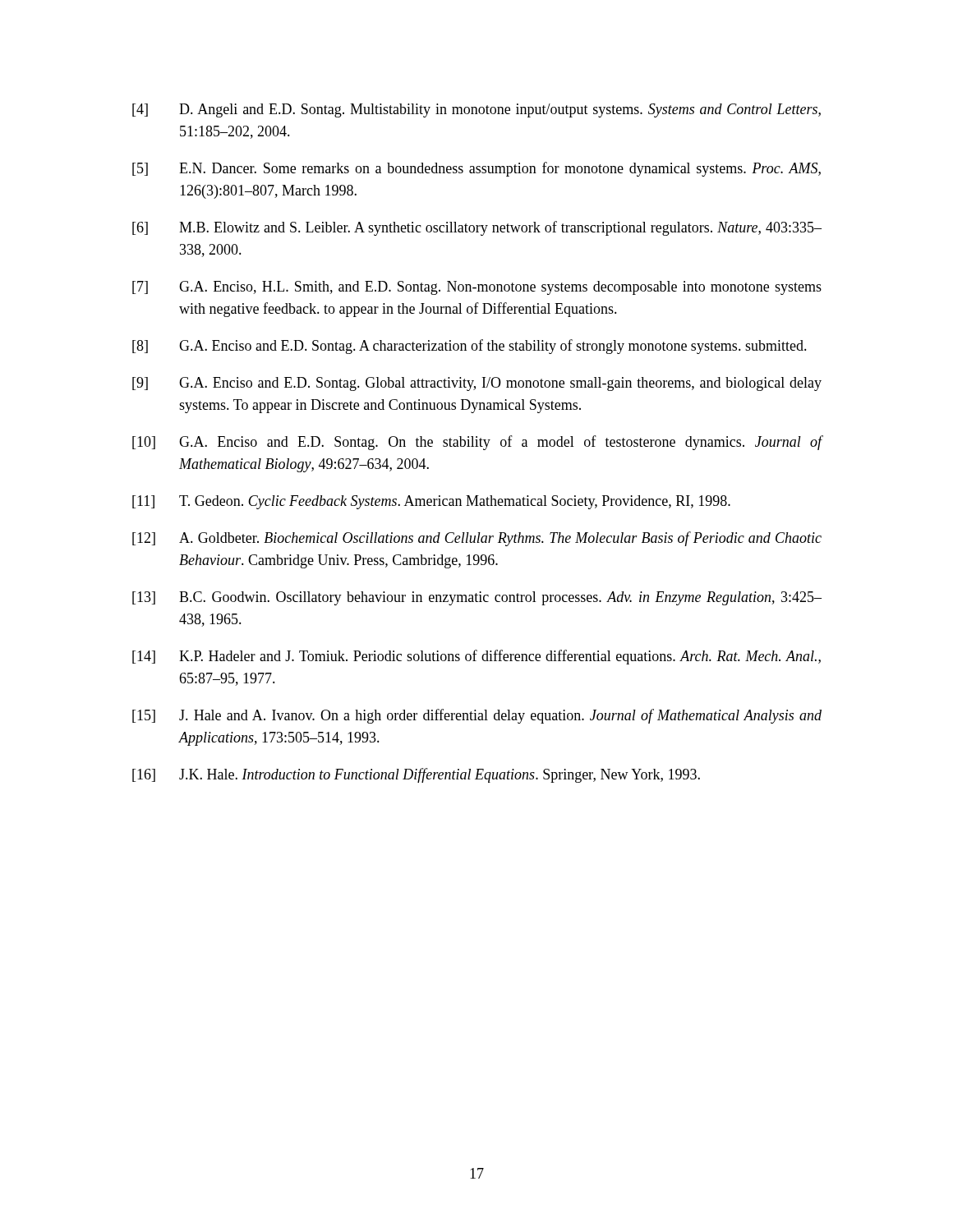Find the list item containing "[6] M.B. Elowitz and S. Leibler. A"
The image size is (953, 1232).
click(476, 239)
